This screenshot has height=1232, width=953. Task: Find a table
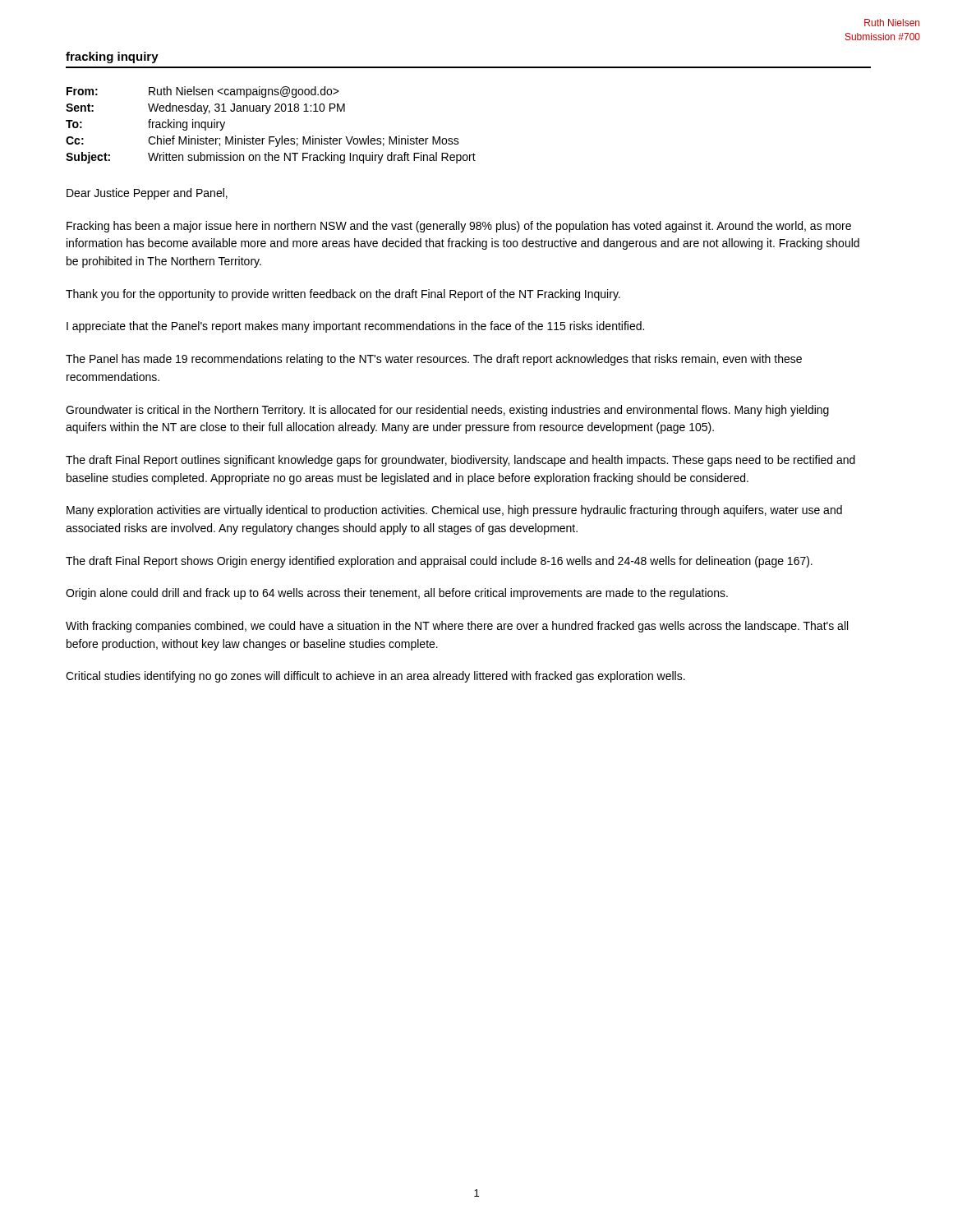(468, 124)
